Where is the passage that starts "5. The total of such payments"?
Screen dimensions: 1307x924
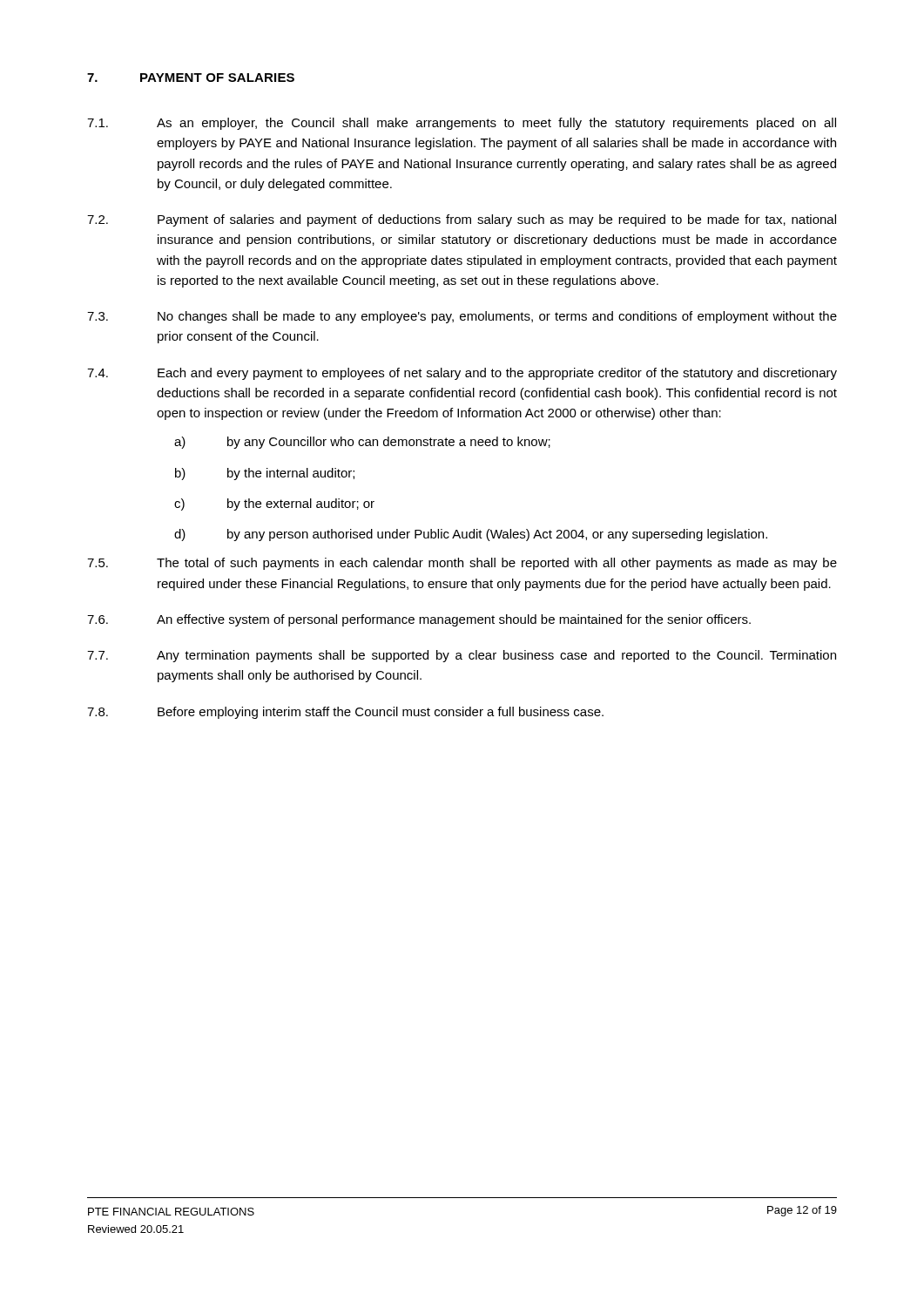[x=462, y=573]
